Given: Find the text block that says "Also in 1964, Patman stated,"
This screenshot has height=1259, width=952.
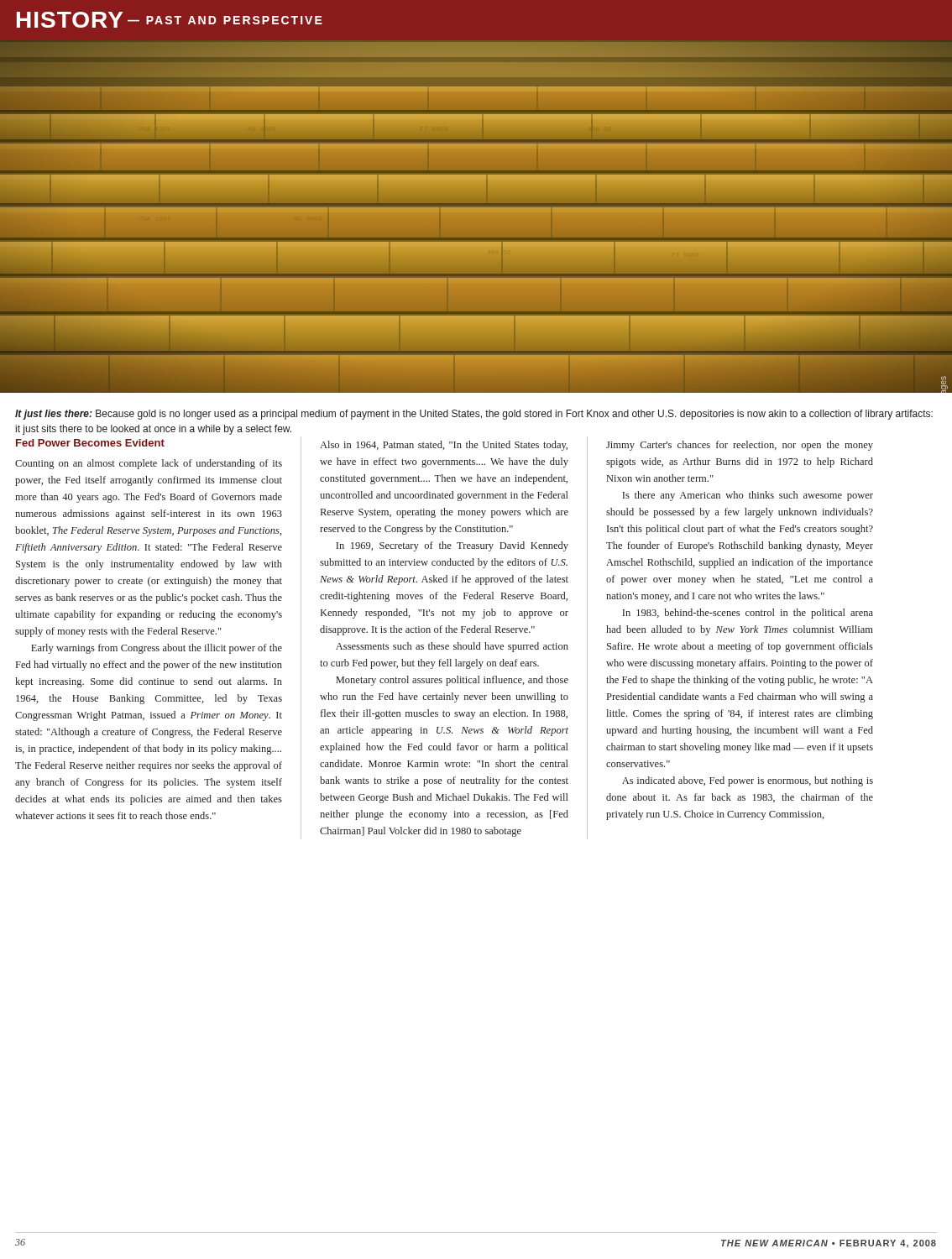Looking at the screenshot, I should pyautogui.click(x=444, y=638).
